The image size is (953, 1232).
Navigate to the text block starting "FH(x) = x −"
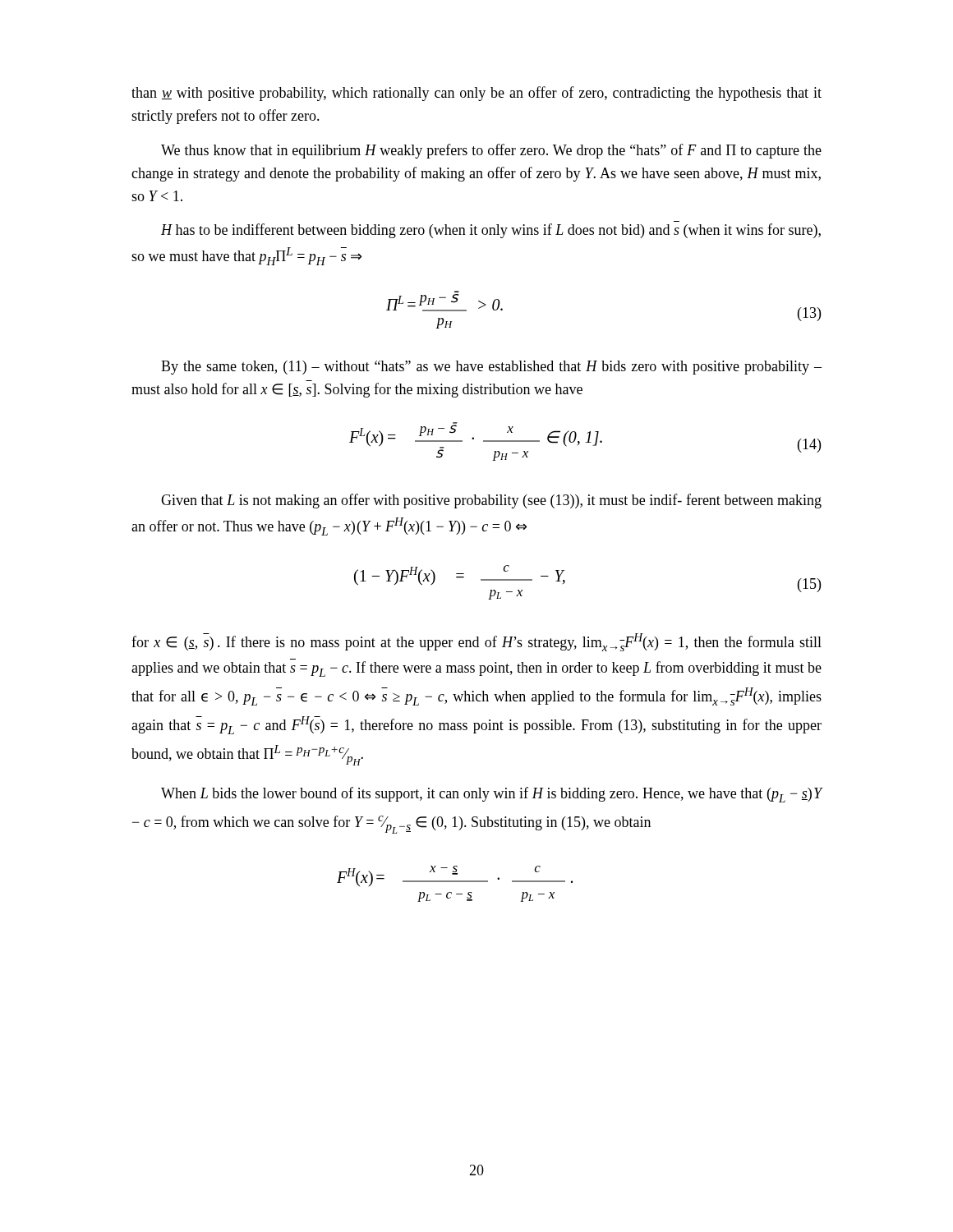(x=476, y=885)
